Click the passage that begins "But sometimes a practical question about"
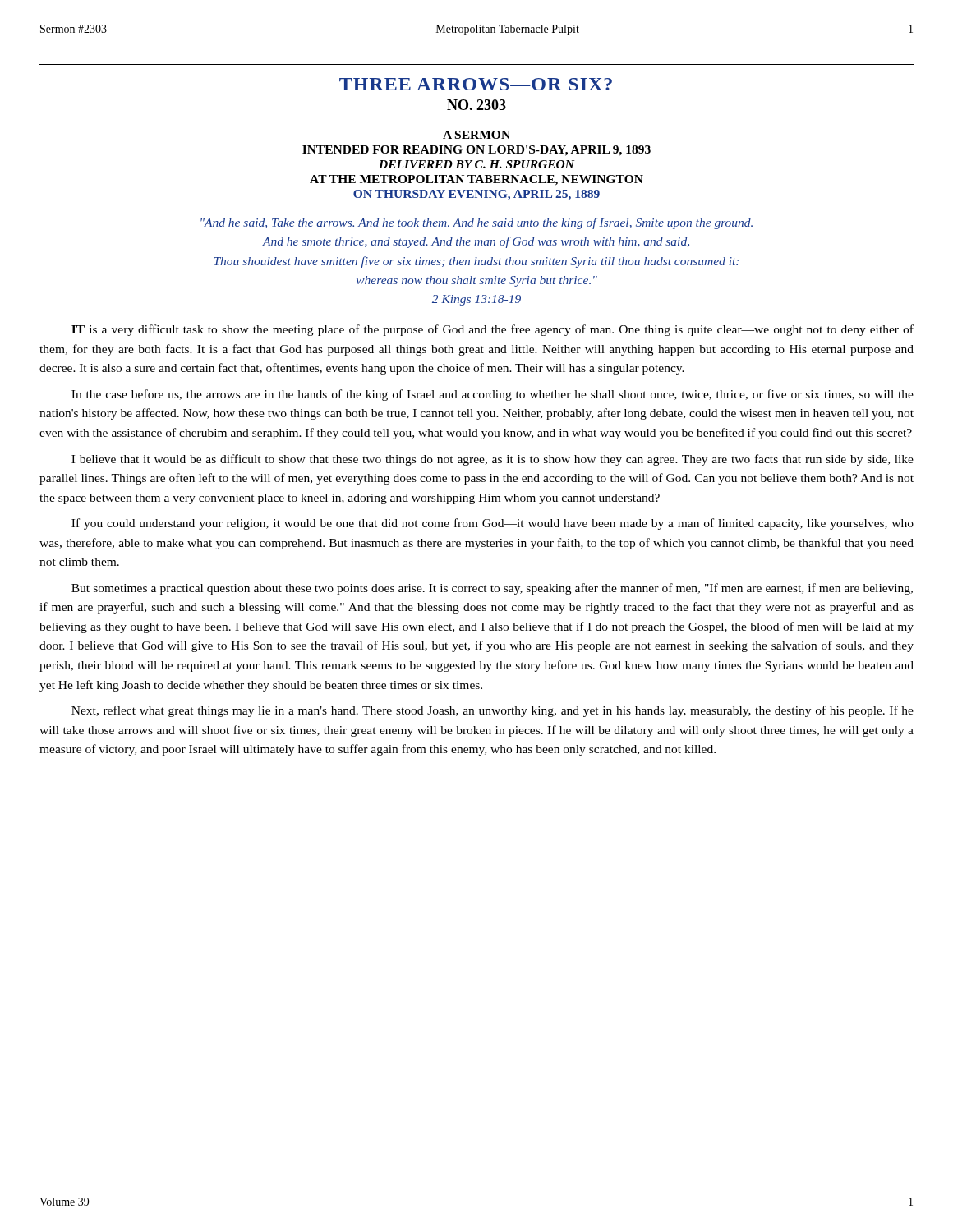The height and width of the screenshot is (1232, 953). point(476,636)
